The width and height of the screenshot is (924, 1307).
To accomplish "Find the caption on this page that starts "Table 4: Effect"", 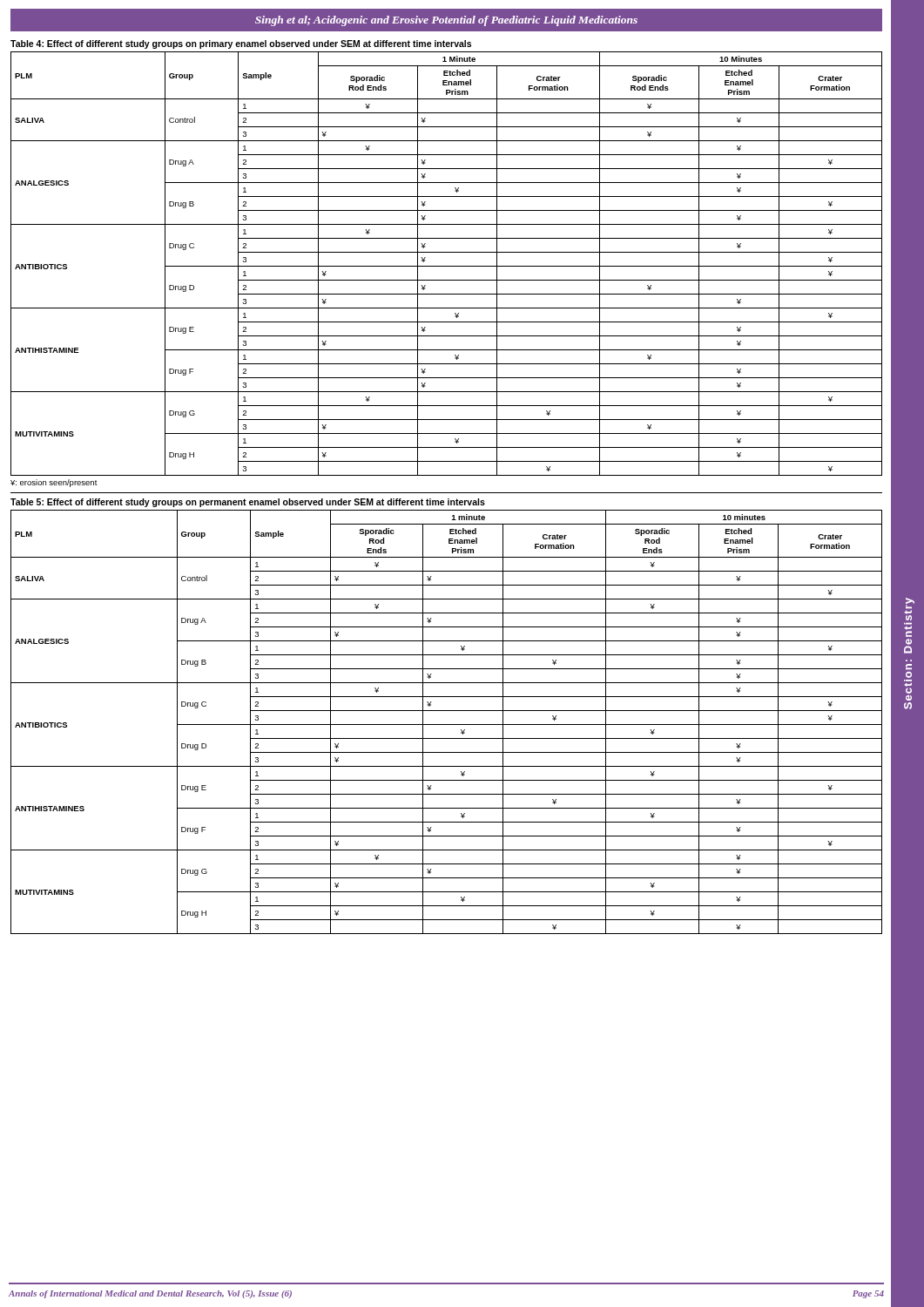I will 241,44.
